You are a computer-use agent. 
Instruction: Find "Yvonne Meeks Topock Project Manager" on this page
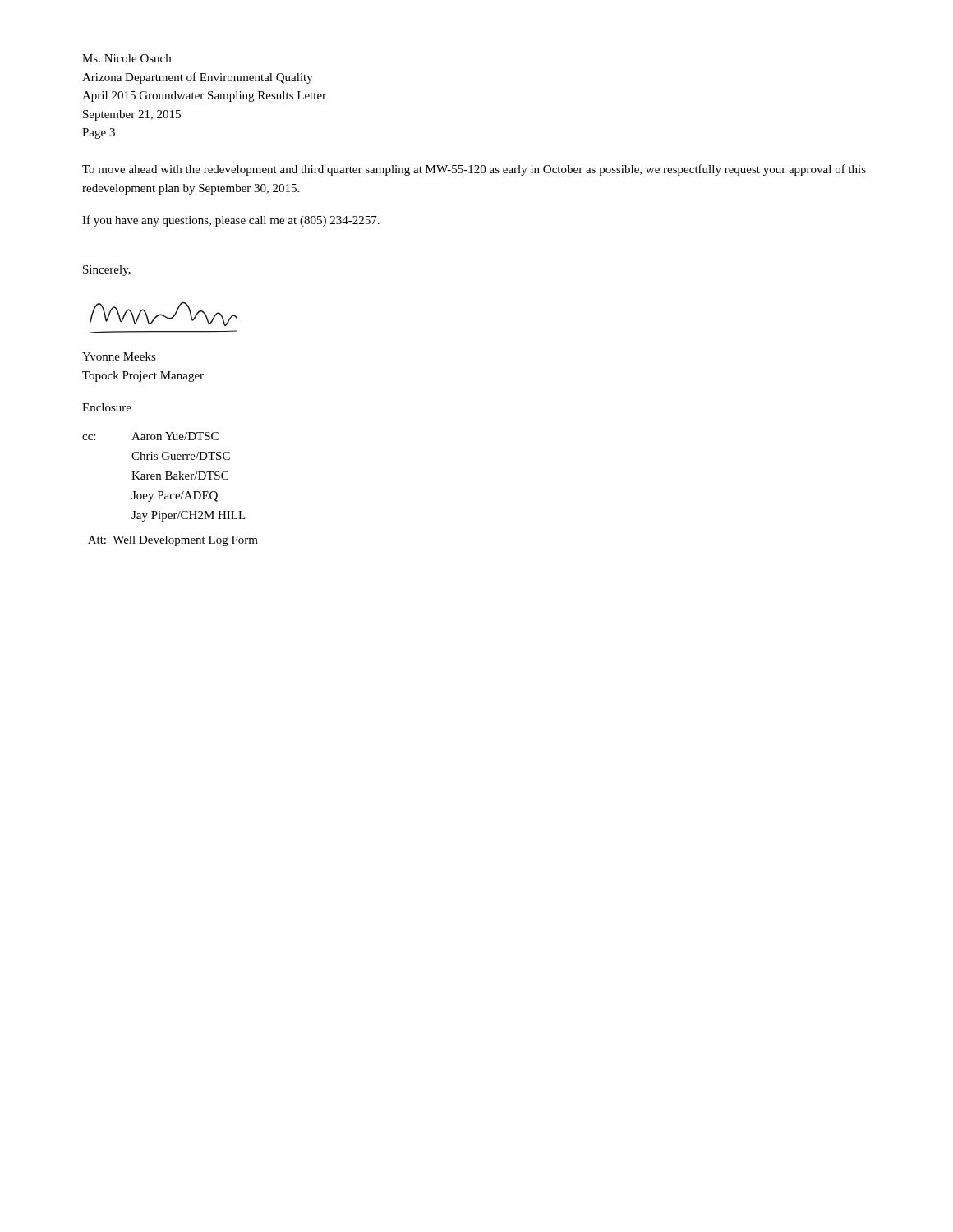tap(143, 366)
